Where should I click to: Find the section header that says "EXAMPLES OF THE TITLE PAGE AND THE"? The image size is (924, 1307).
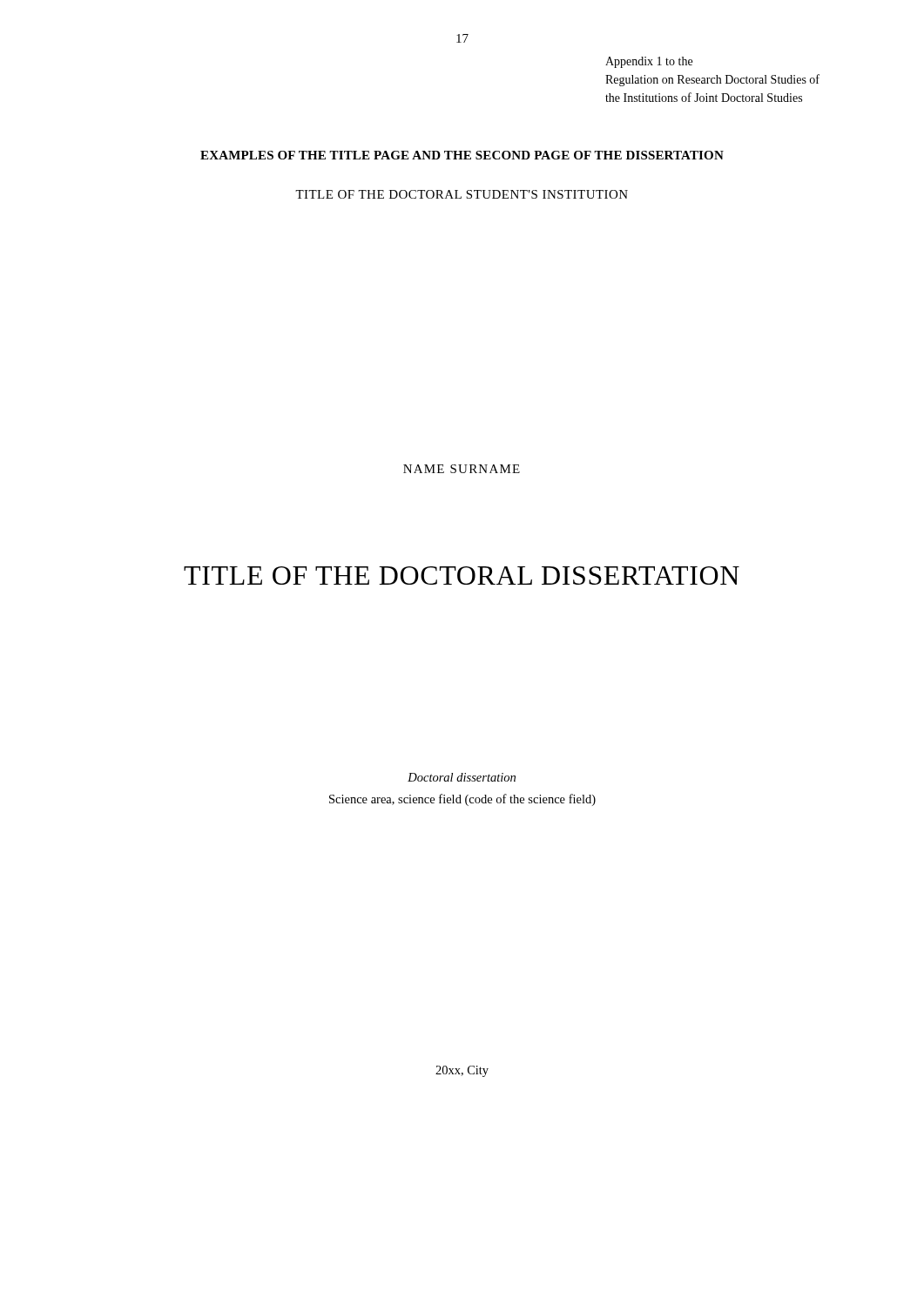pyautogui.click(x=462, y=155)
